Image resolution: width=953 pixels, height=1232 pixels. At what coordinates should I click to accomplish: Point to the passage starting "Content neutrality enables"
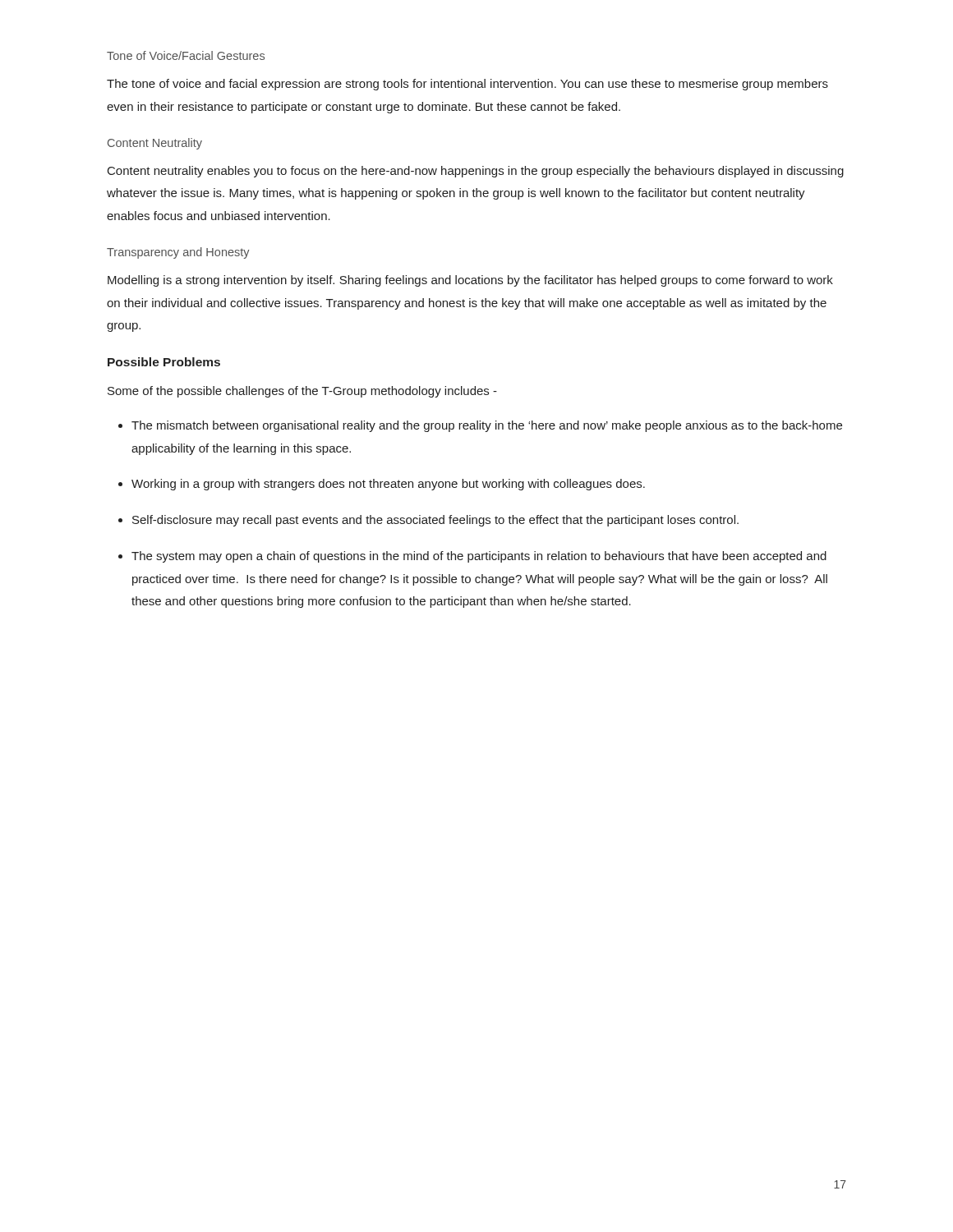click(475, 193)
